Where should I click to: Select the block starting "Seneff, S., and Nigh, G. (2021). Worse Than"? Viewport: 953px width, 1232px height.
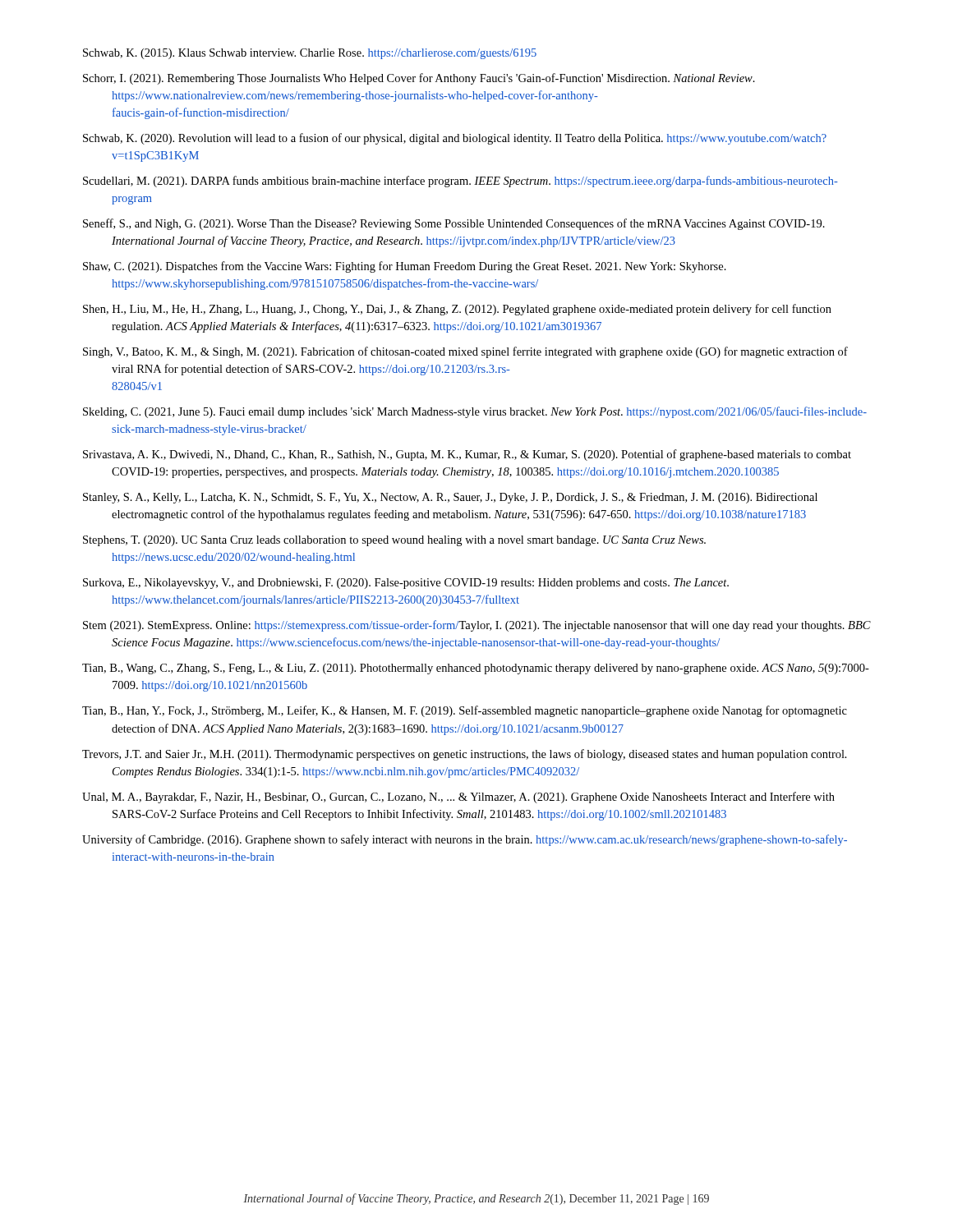click(x=454, y=232)
